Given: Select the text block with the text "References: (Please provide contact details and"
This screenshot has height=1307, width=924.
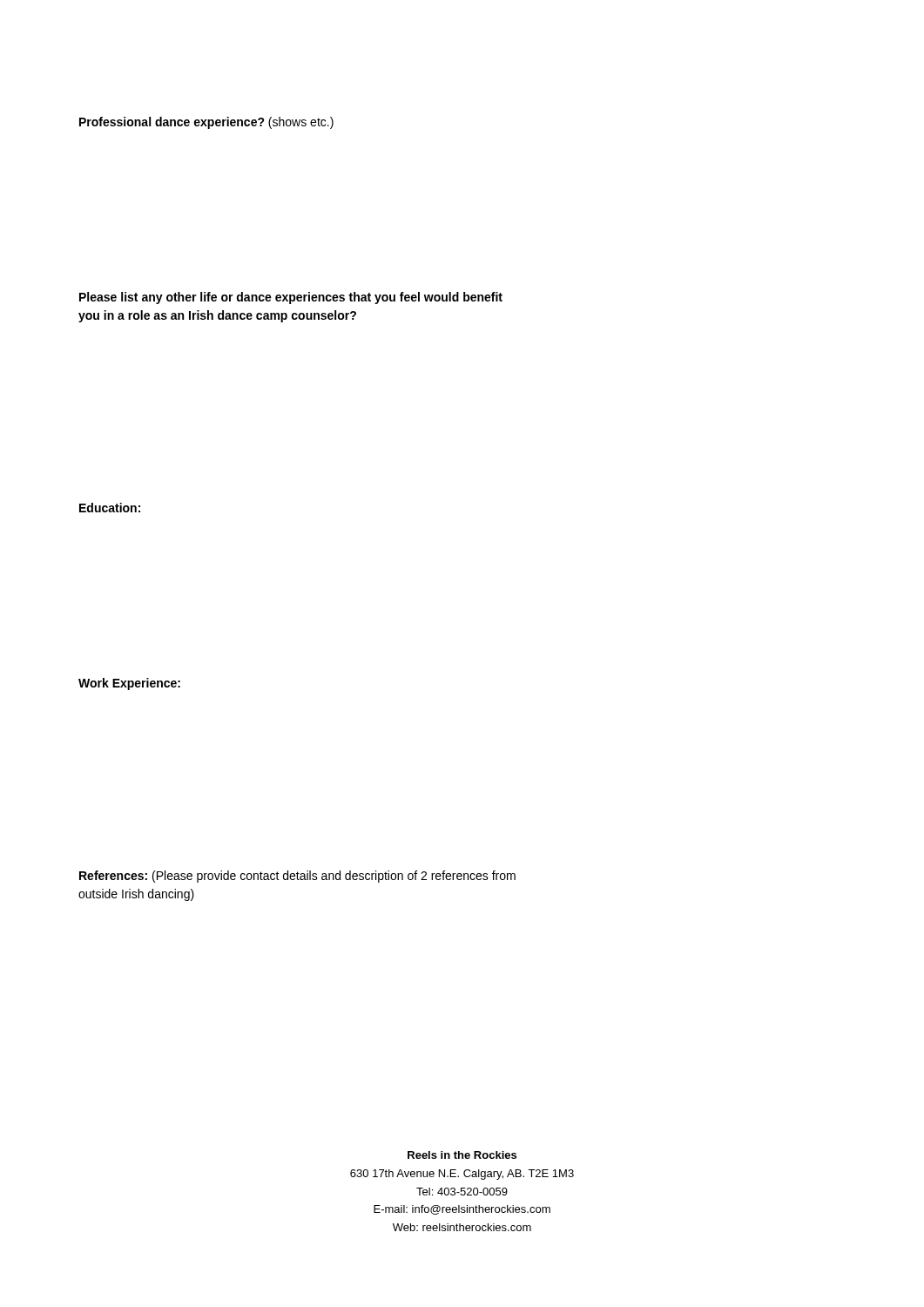Looking at the screenshot, I should point(297,885).
